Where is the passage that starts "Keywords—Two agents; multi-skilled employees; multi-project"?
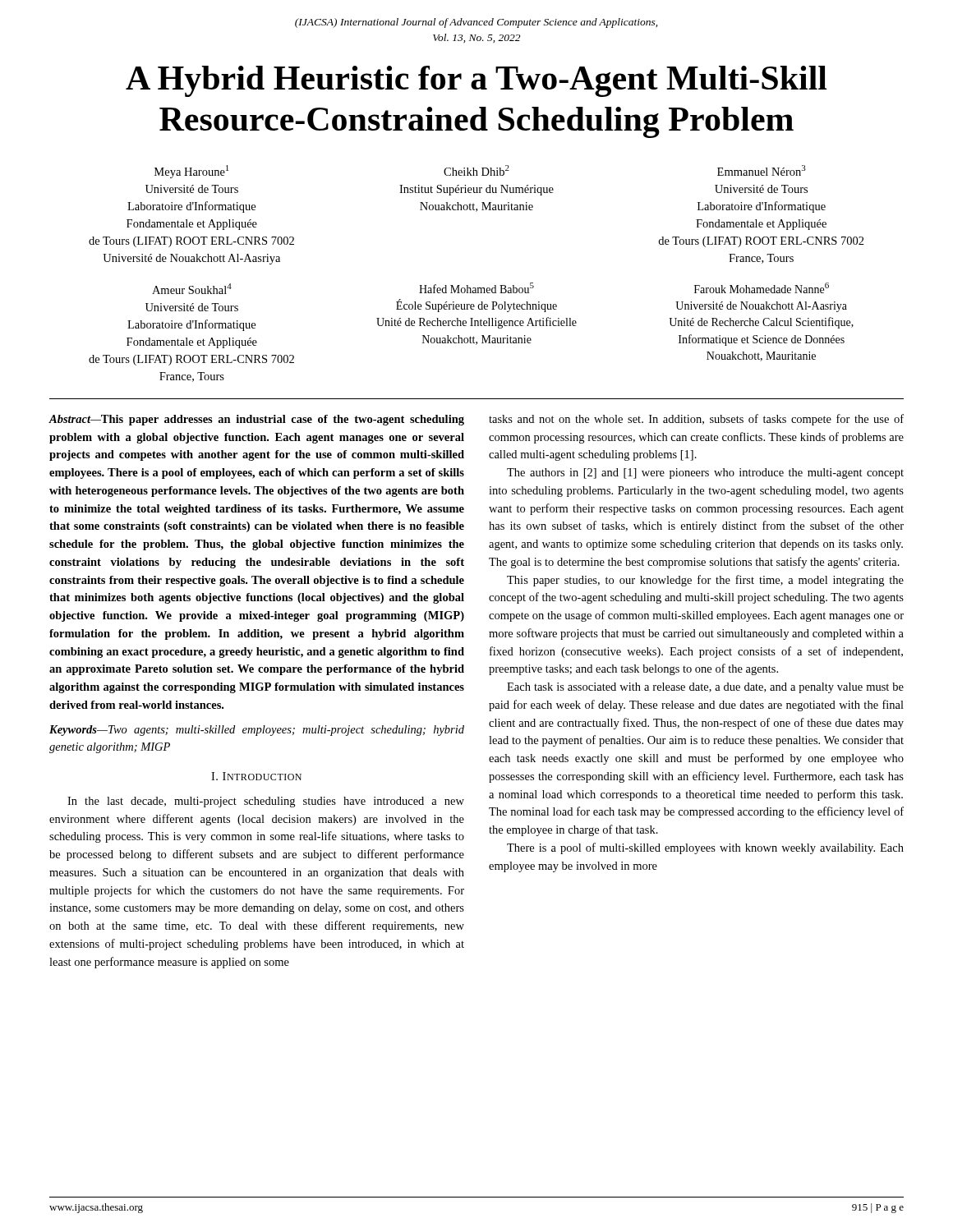This screenshot has height=1232, width=953. [257, 739]
